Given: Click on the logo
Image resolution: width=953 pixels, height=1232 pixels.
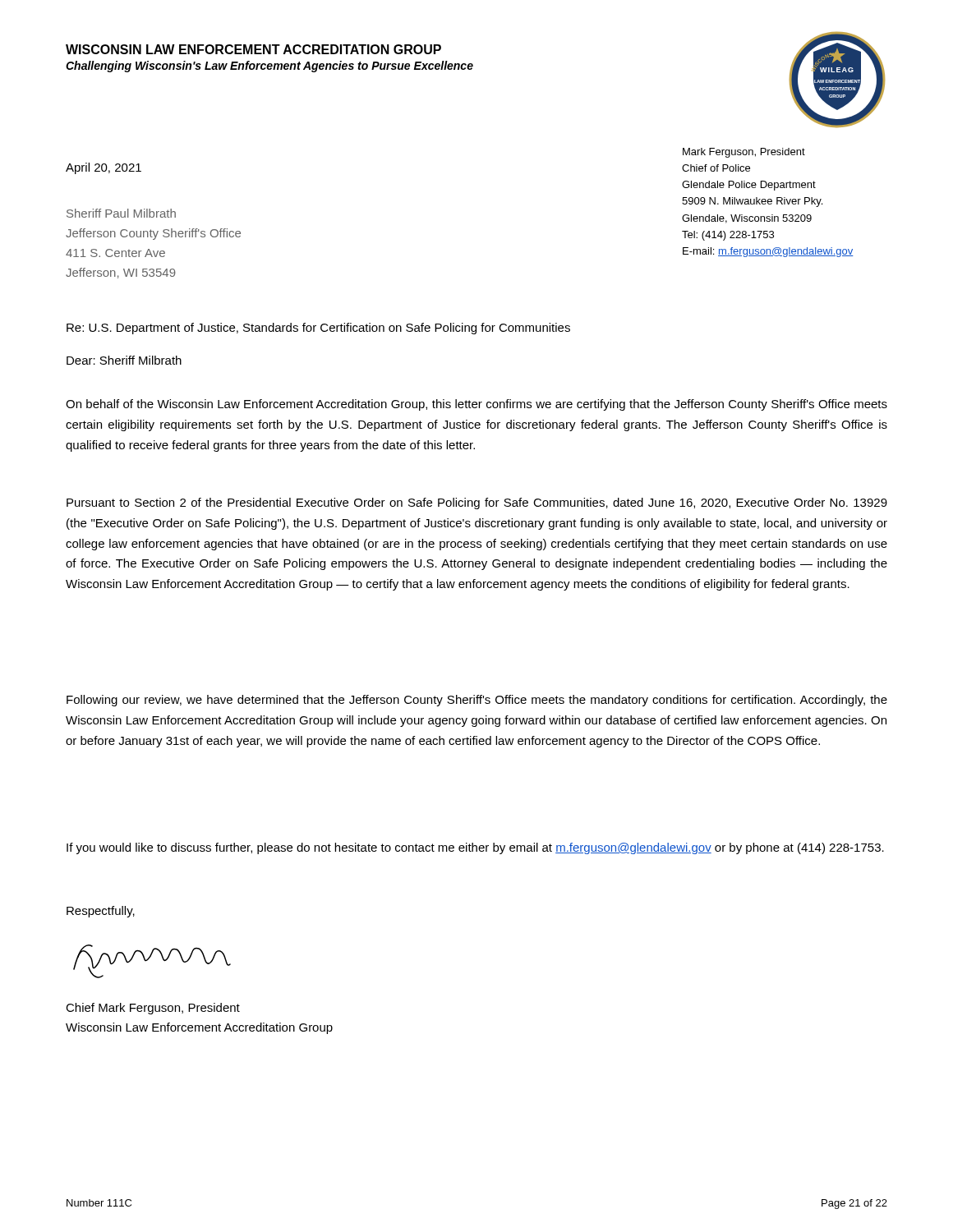Looking at the screenshot, I should [837, 80].
